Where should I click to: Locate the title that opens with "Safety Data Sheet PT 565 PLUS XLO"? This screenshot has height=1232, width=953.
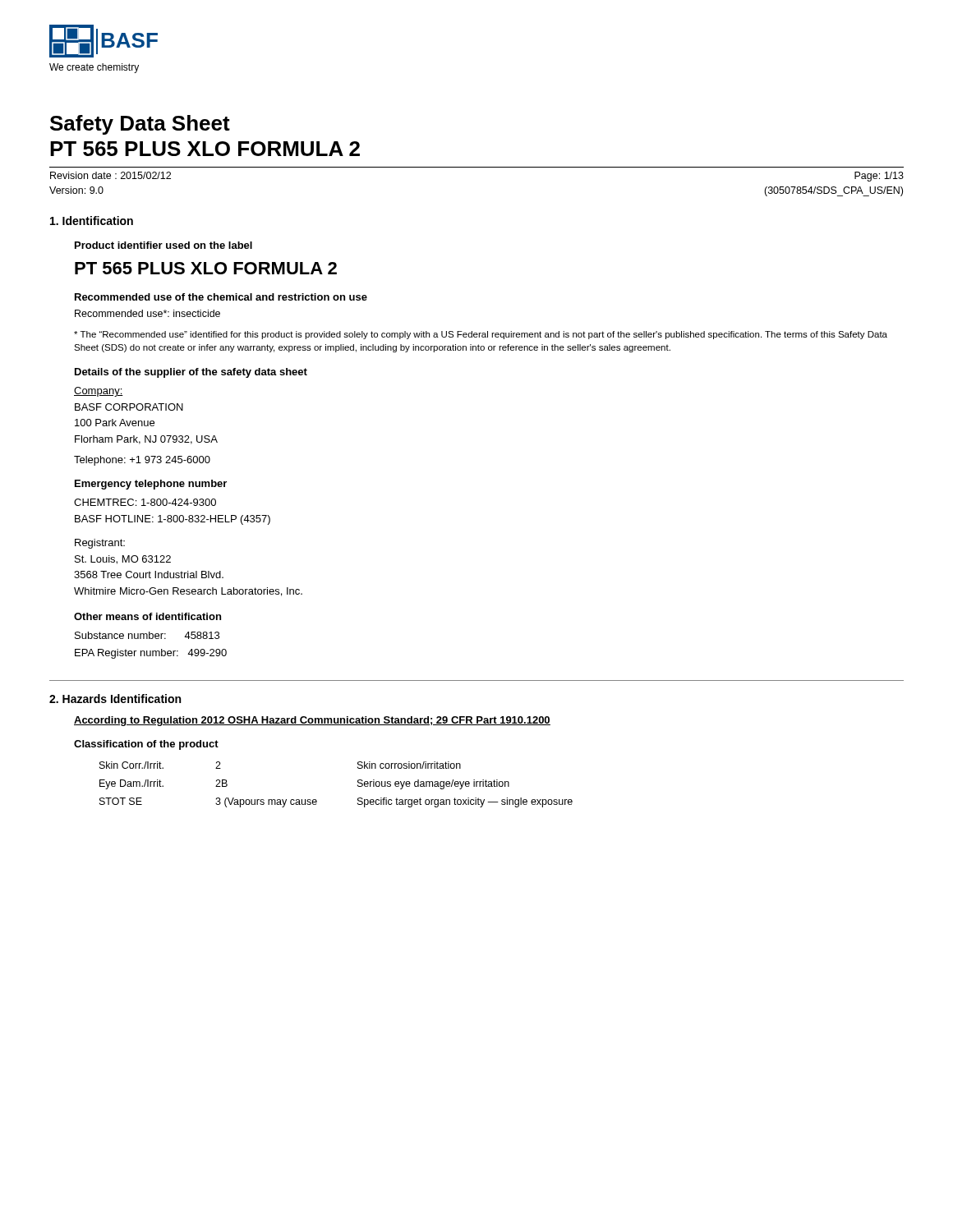pos(140,125)
